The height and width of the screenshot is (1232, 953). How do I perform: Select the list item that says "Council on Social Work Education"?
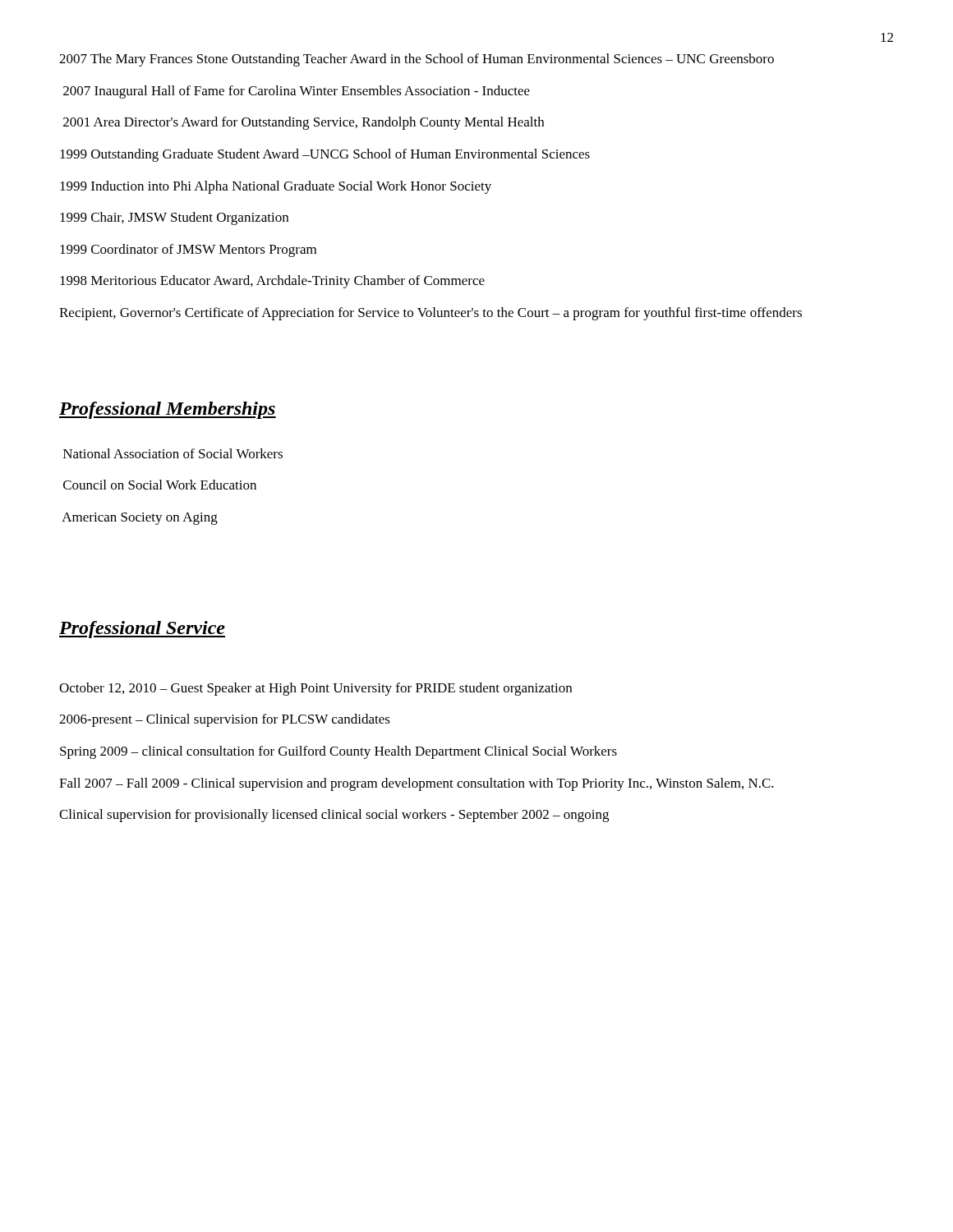[x=158, y=485]
